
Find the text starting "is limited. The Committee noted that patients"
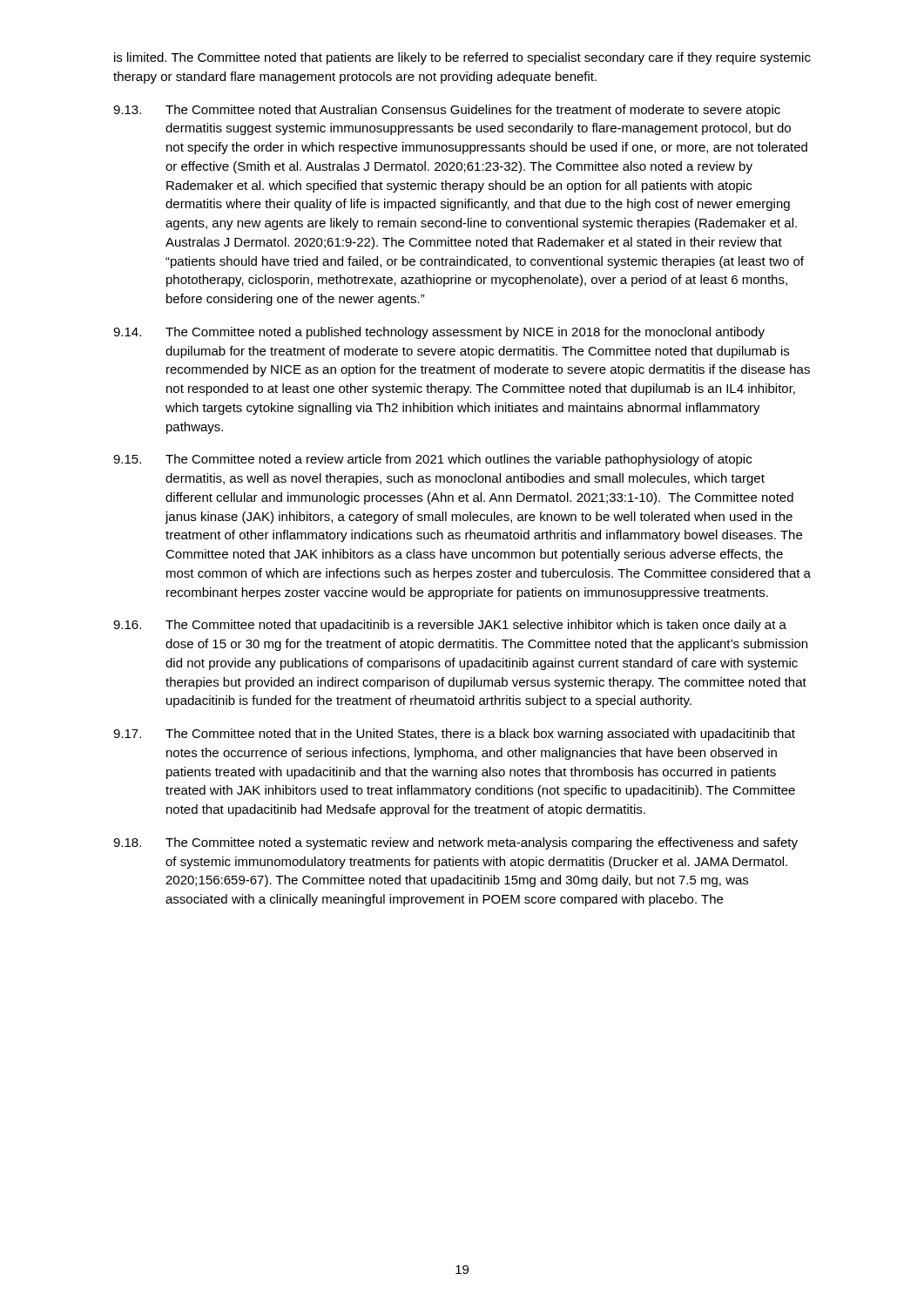coord(462,67)
